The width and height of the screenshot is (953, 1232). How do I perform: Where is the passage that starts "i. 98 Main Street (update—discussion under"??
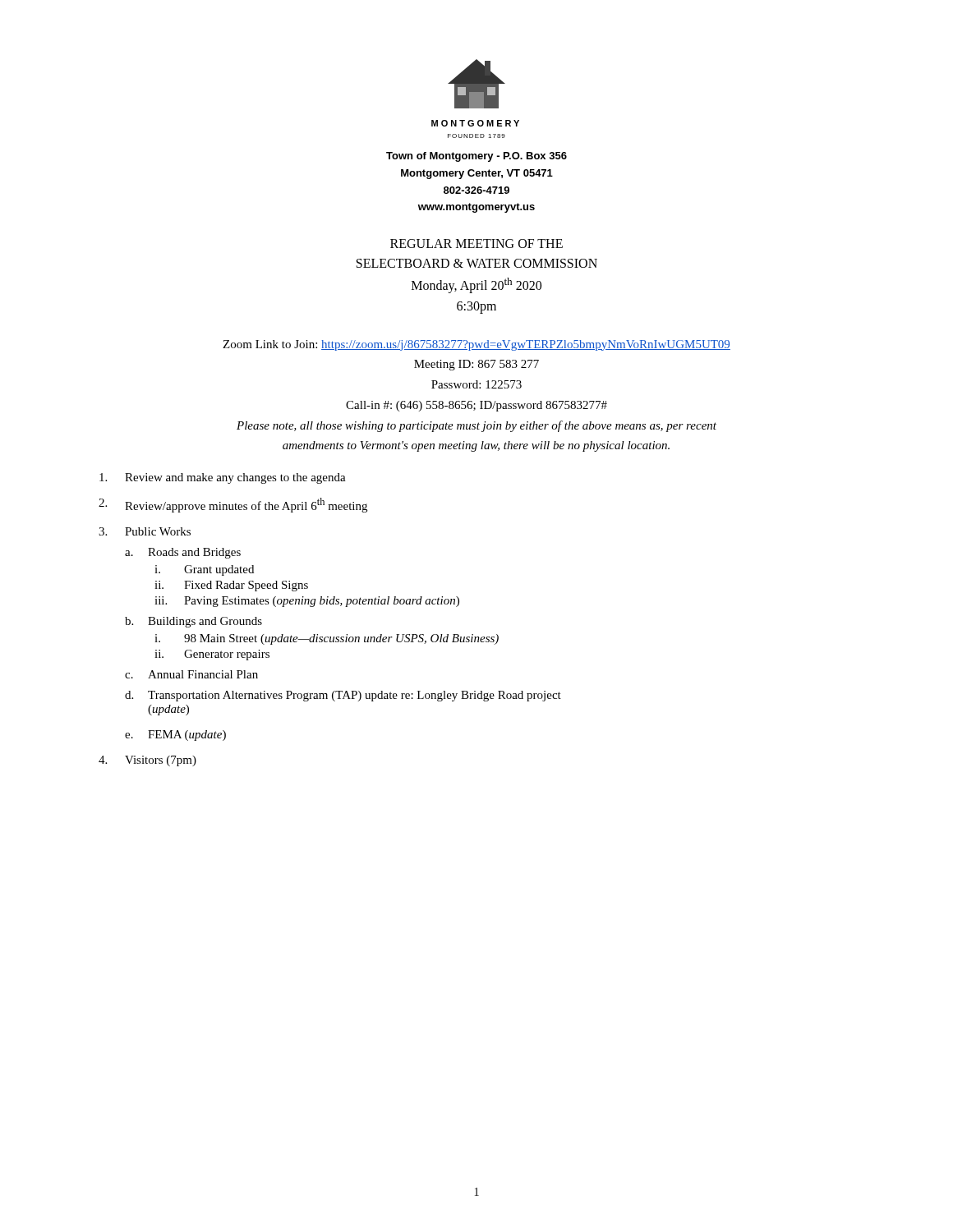tap(327, 639)
